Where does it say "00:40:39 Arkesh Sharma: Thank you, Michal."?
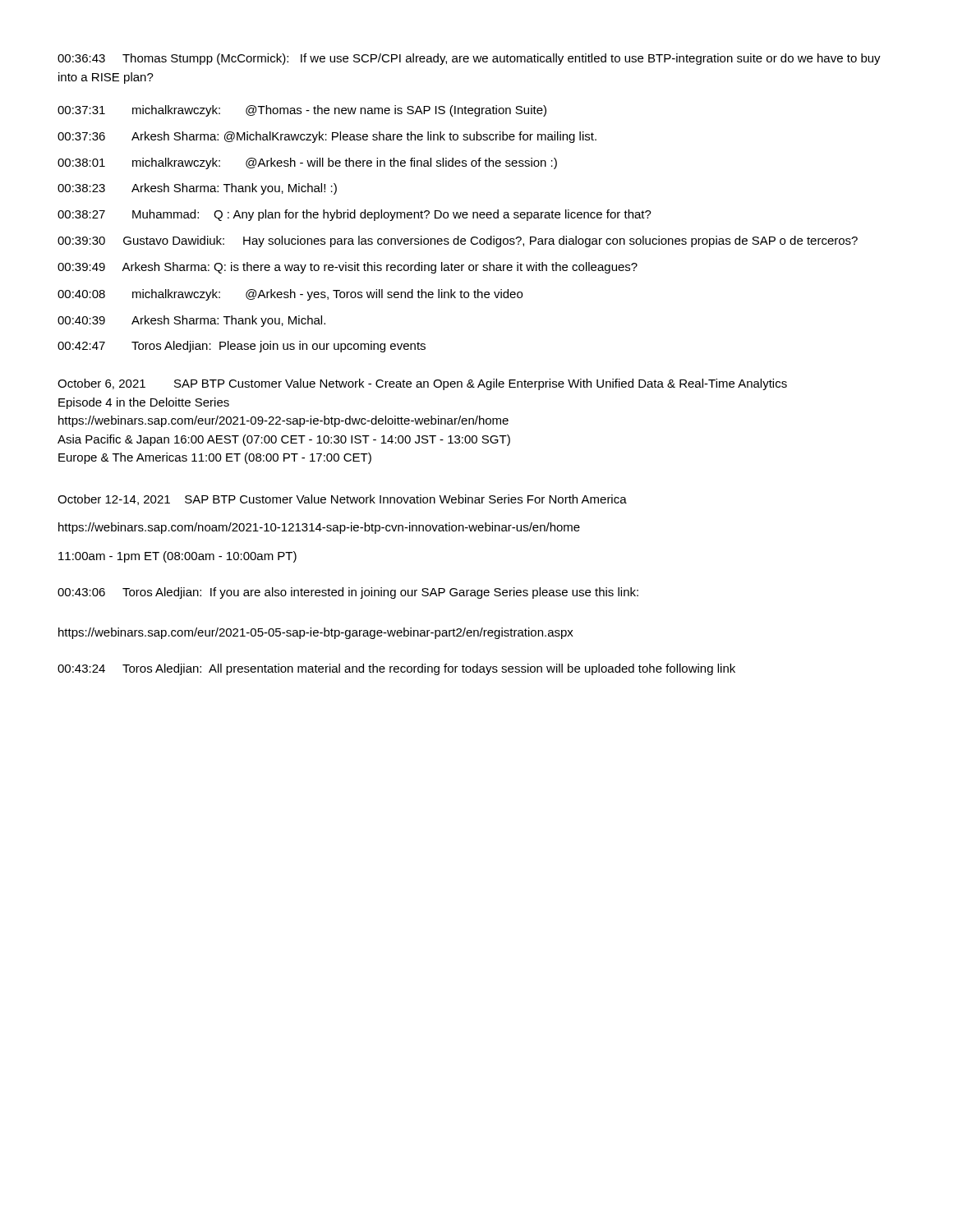 [x=191, y=321]
